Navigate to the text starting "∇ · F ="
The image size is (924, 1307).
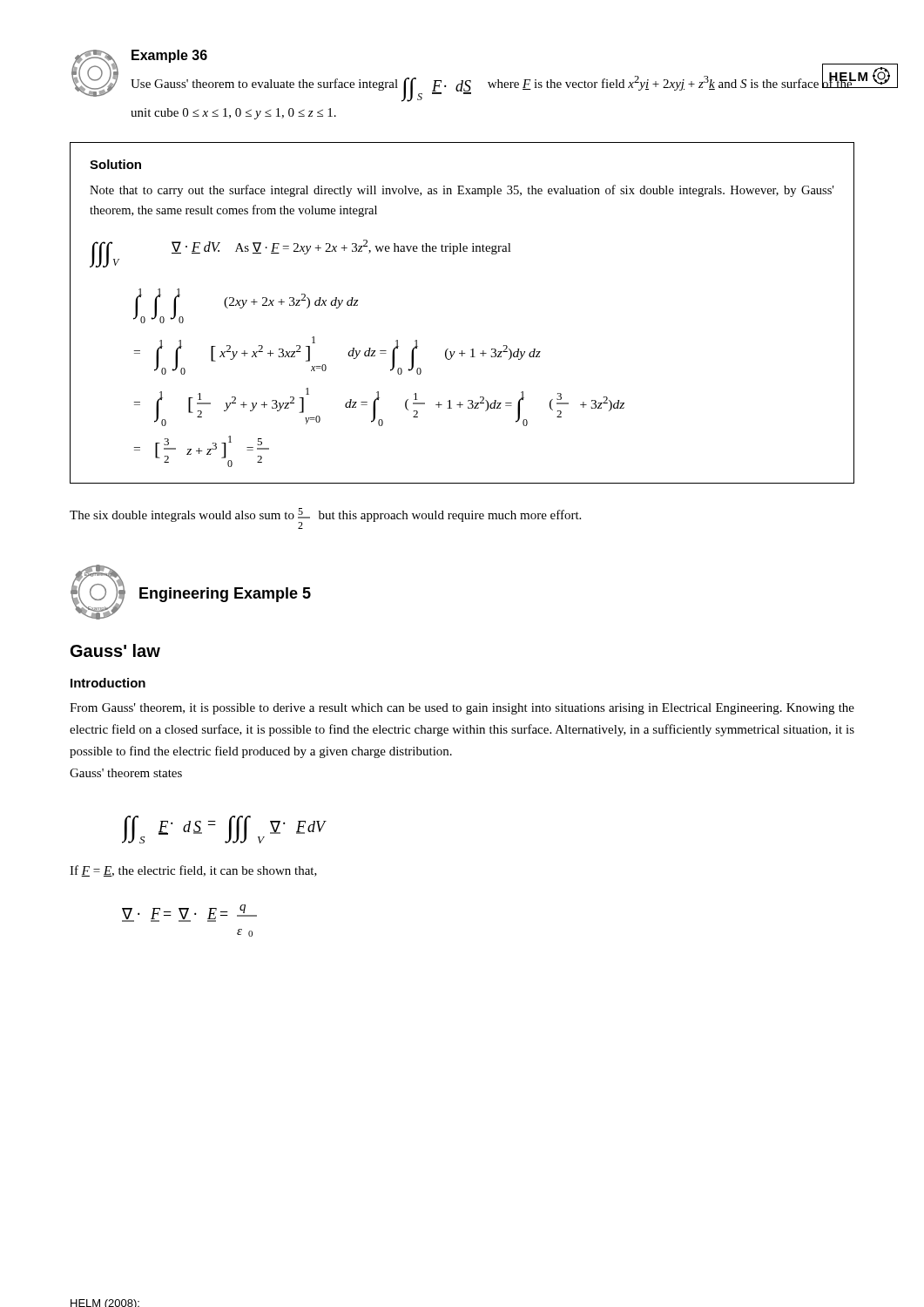[x=213, y=919]
